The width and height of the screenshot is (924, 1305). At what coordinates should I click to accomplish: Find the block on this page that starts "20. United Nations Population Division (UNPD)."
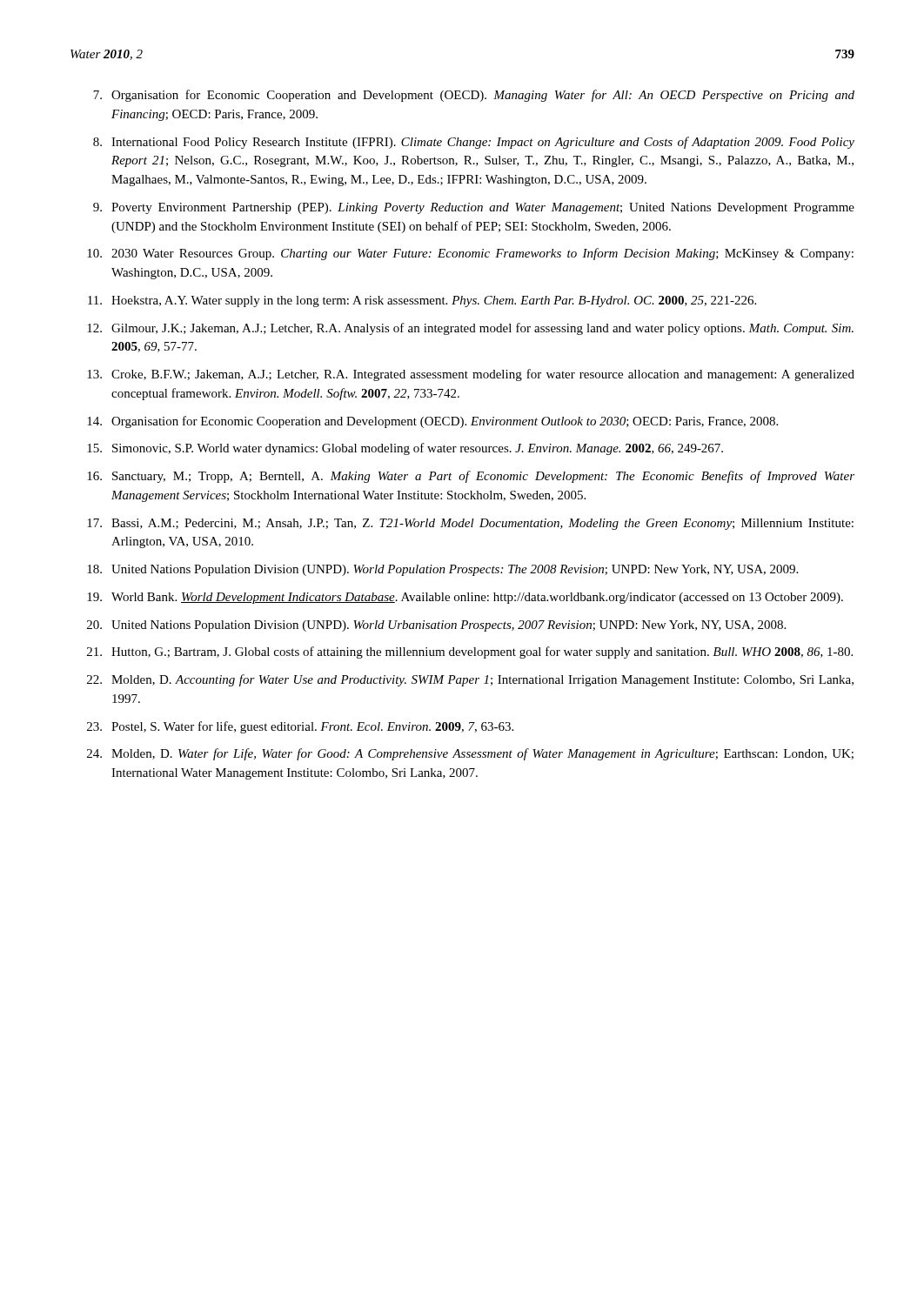pos(462,625)
